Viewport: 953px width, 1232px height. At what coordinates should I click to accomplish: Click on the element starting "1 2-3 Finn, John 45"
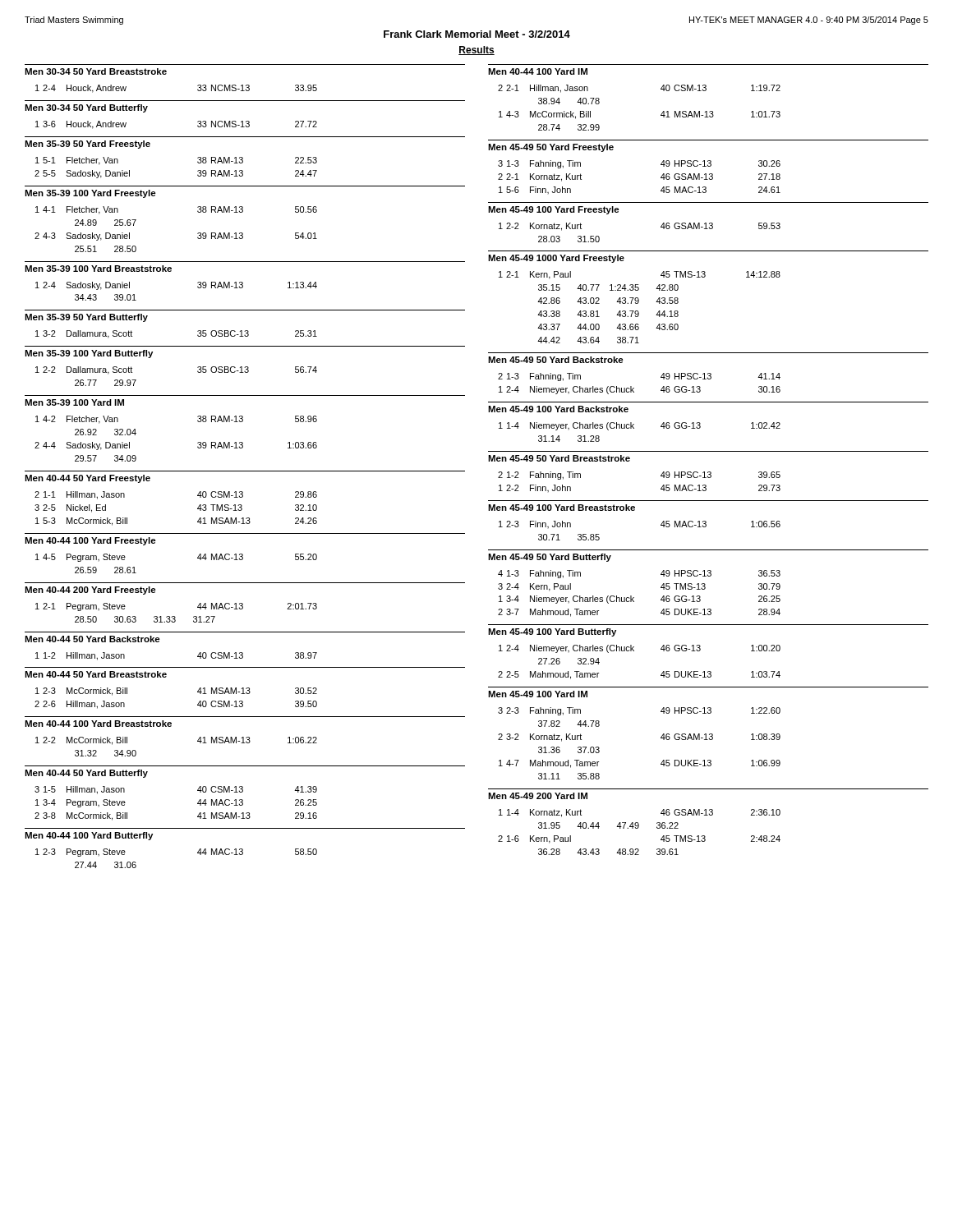708,531
